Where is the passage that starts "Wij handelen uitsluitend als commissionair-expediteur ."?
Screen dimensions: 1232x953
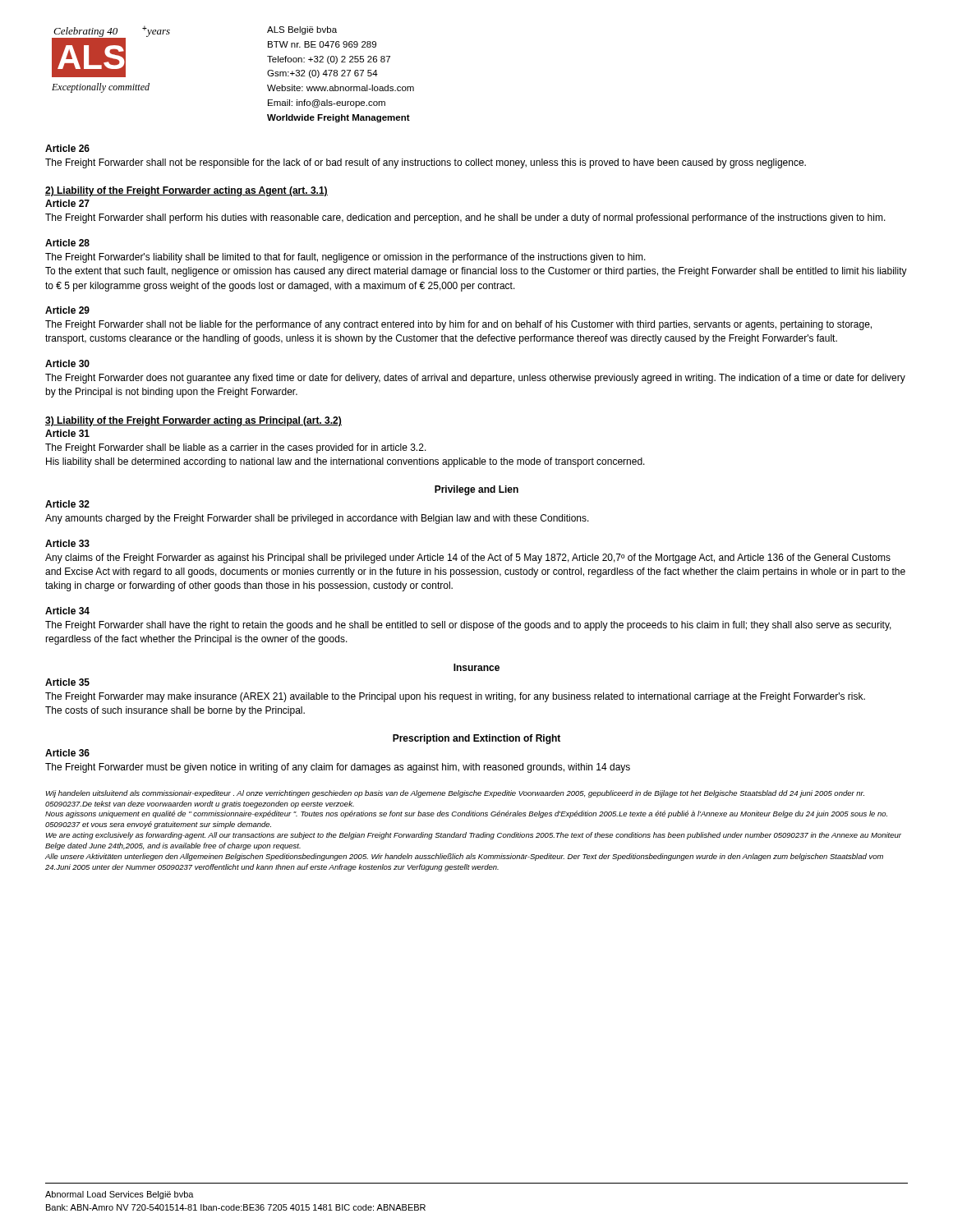tap(473, 830)
